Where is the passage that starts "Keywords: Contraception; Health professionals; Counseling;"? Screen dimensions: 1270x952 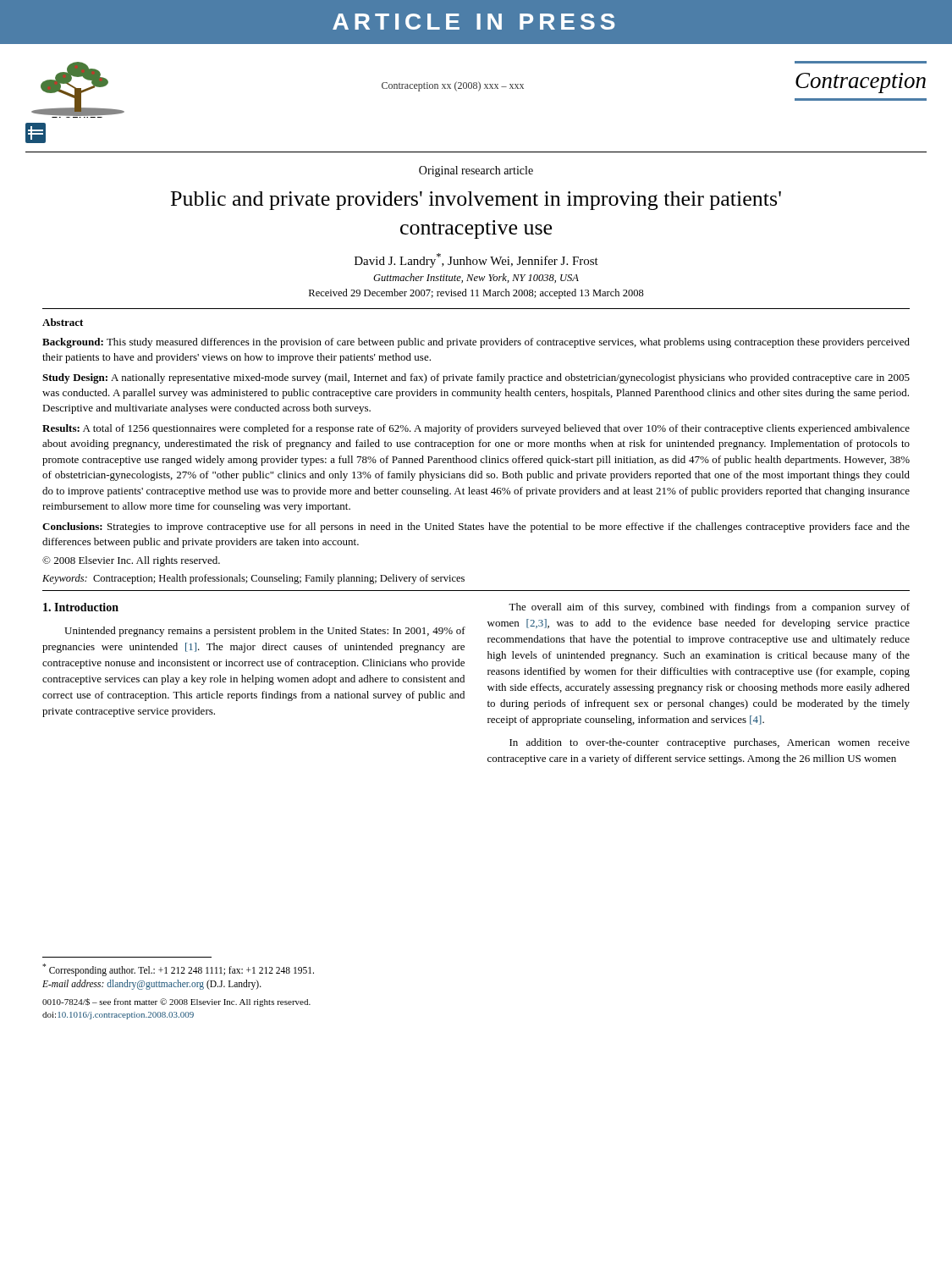pos(254,578)
